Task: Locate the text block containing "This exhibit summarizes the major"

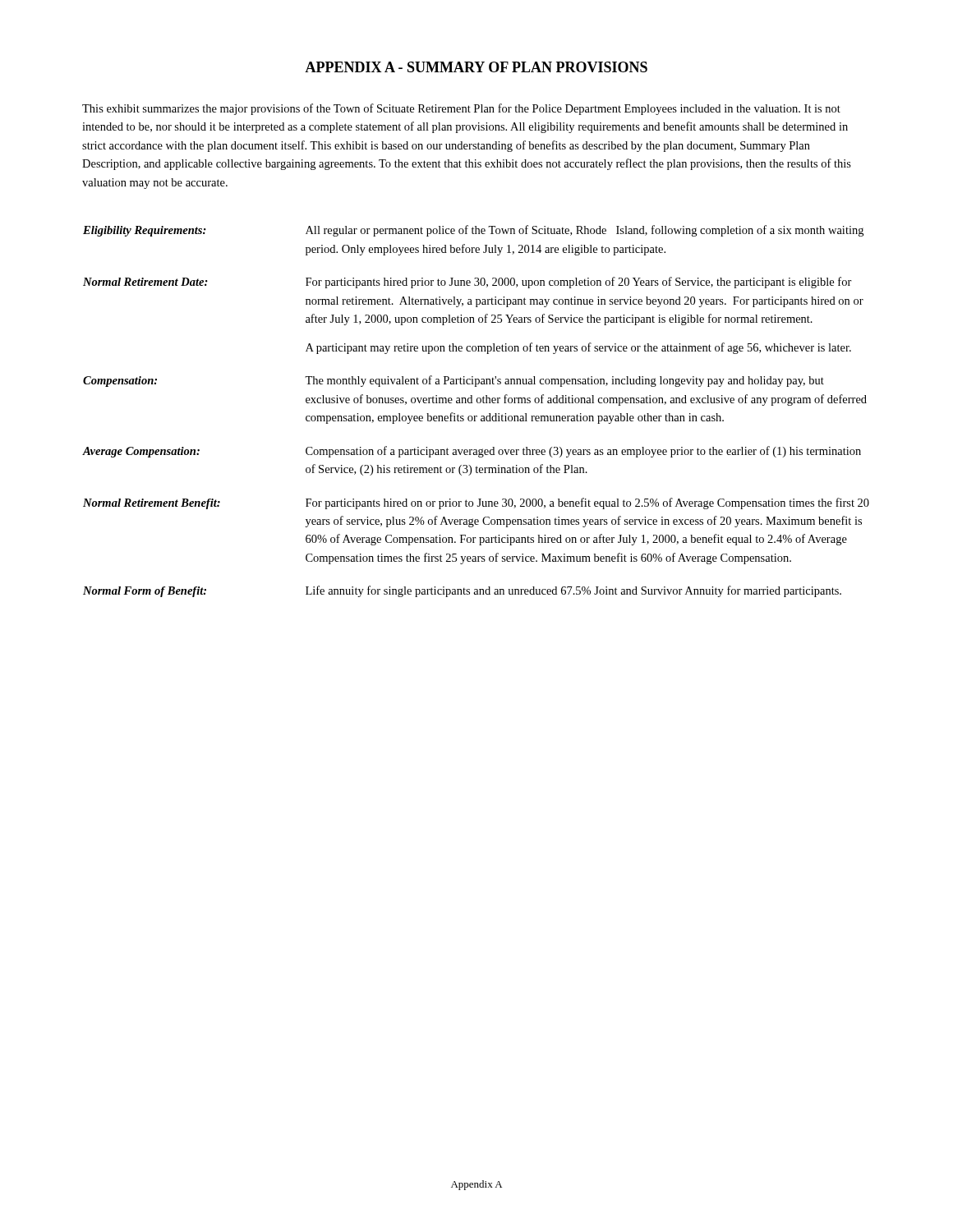Action: click(x=467, y=145)
